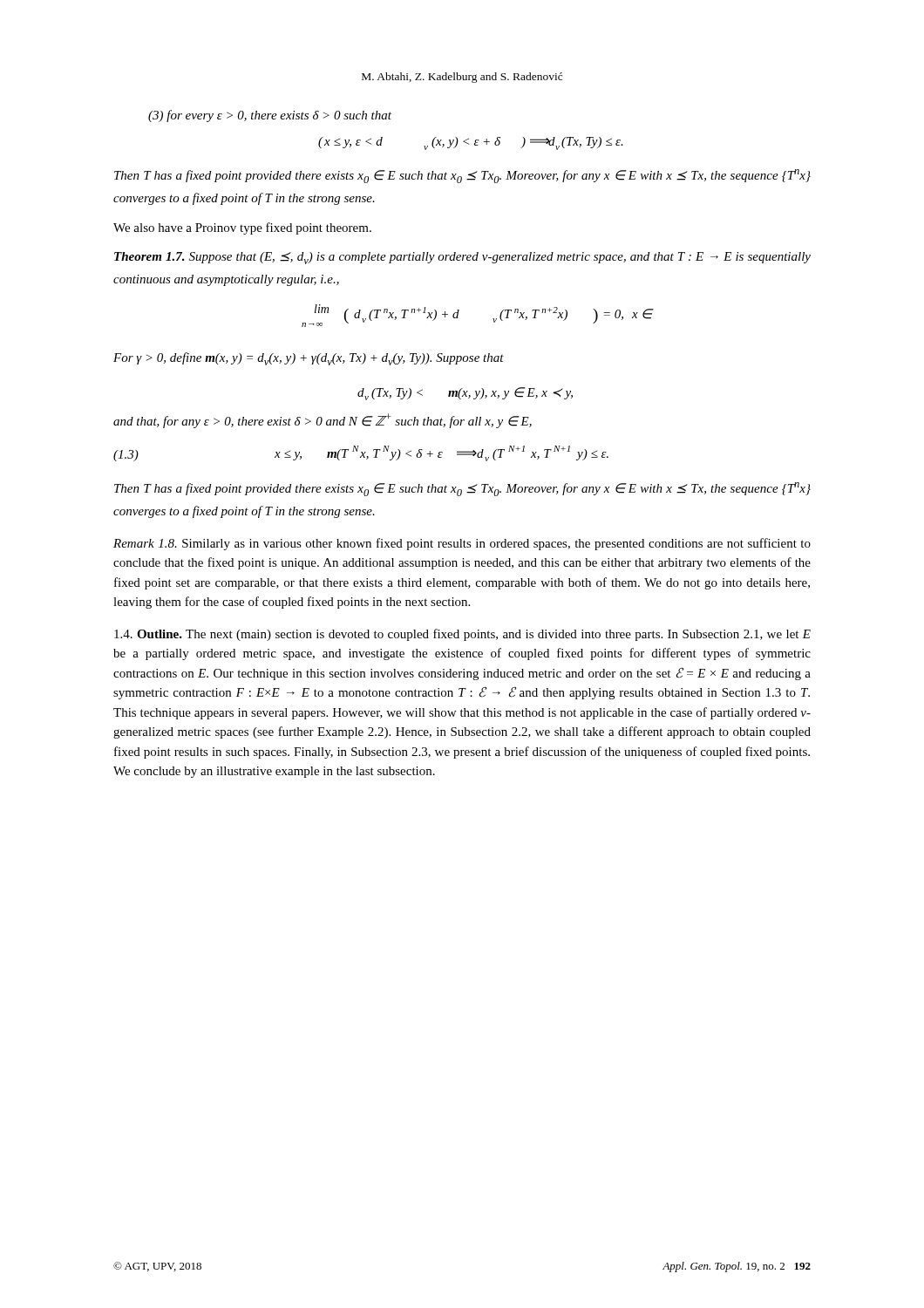Viewport: 924px width, 1308px height.
Task: Point to the block beginning "and that, for any"
Action: click(x=323, y=419)
